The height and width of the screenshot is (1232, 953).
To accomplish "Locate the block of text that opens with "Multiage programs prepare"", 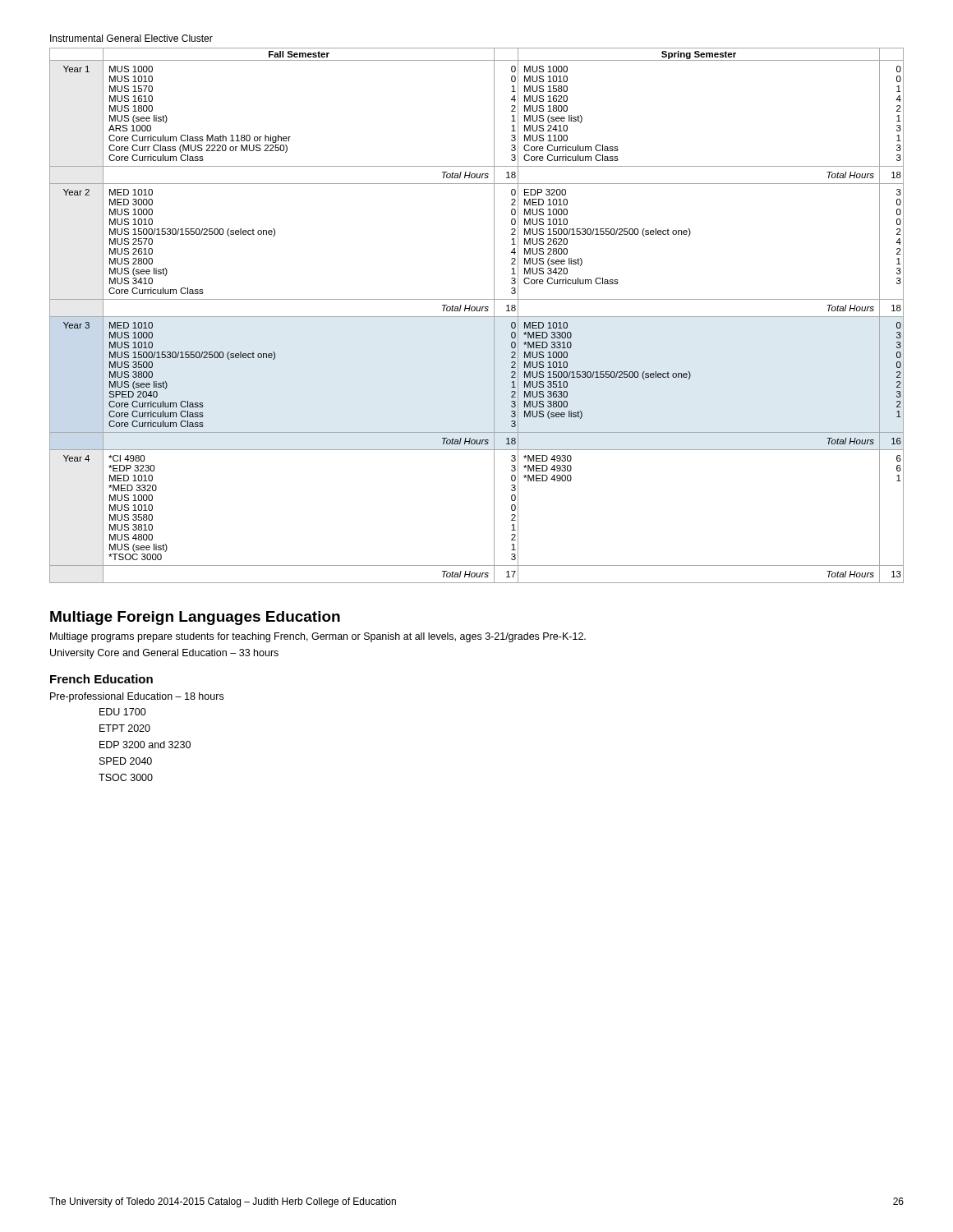I will 318,637.
